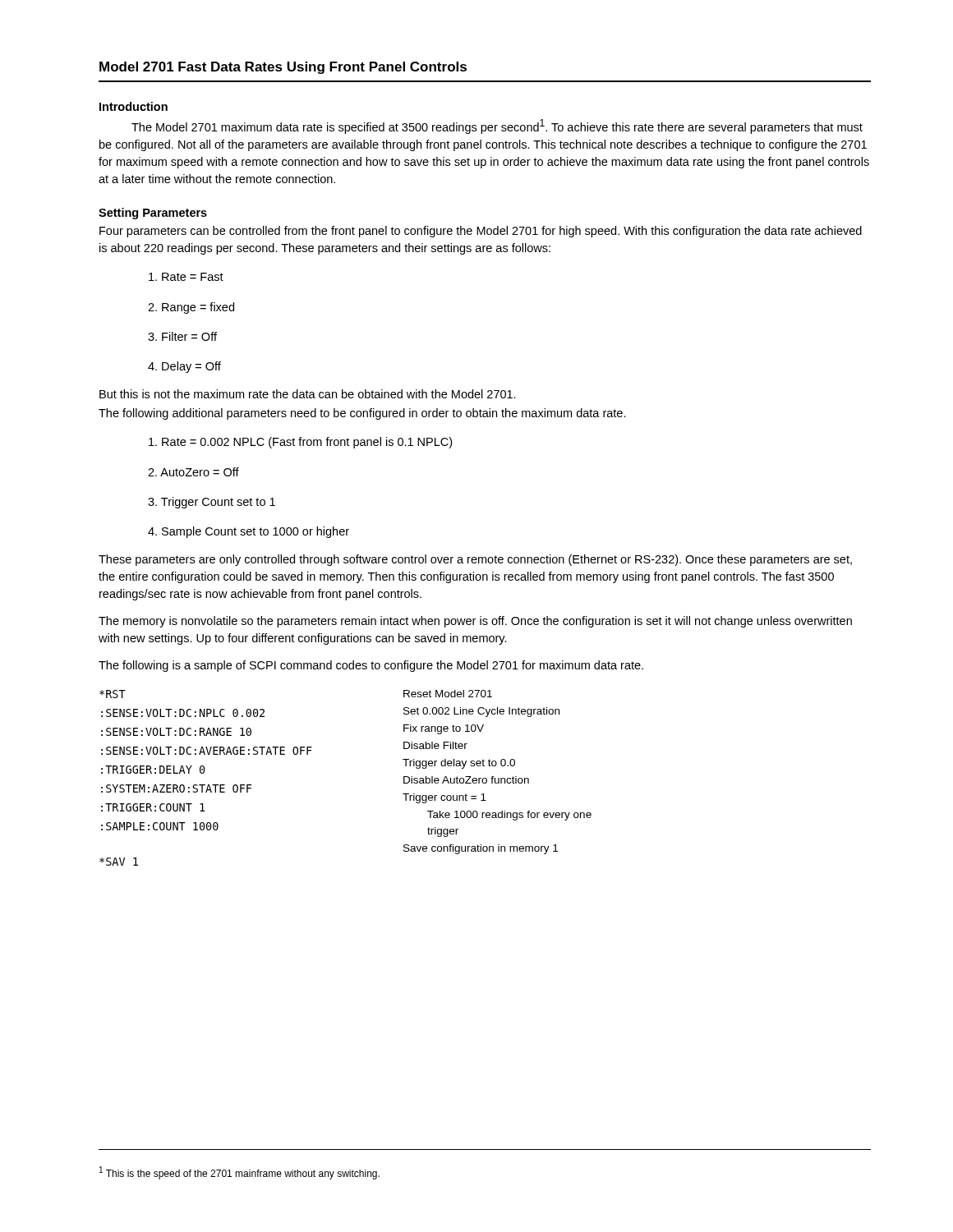This screenshot has height=1232, width=953.
Task: Select the footnote that says "1 This is the speed of the 2701"
Action: click(239, 1173)
